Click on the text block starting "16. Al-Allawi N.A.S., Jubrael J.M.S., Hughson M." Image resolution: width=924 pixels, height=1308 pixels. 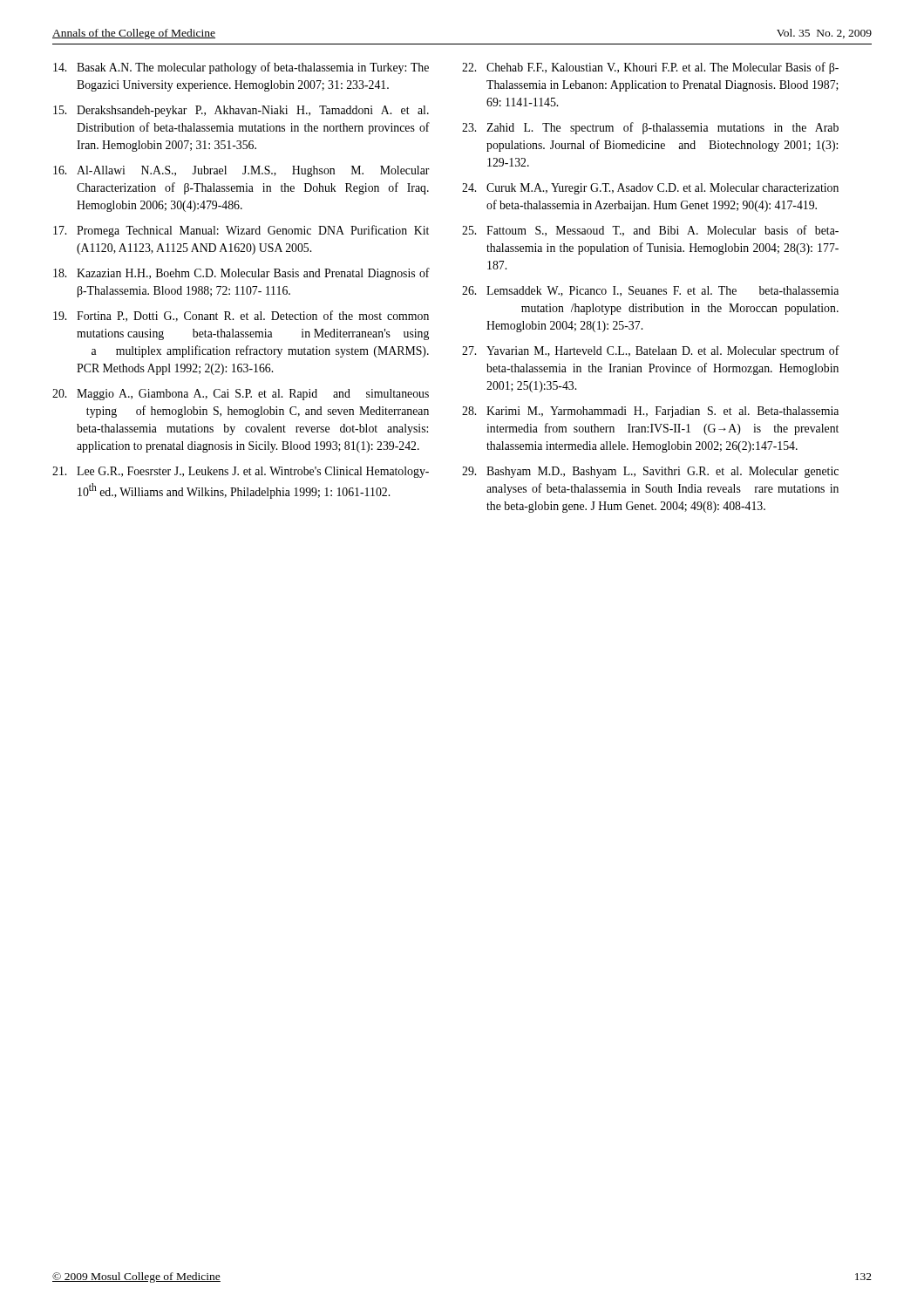coord(241,188)
